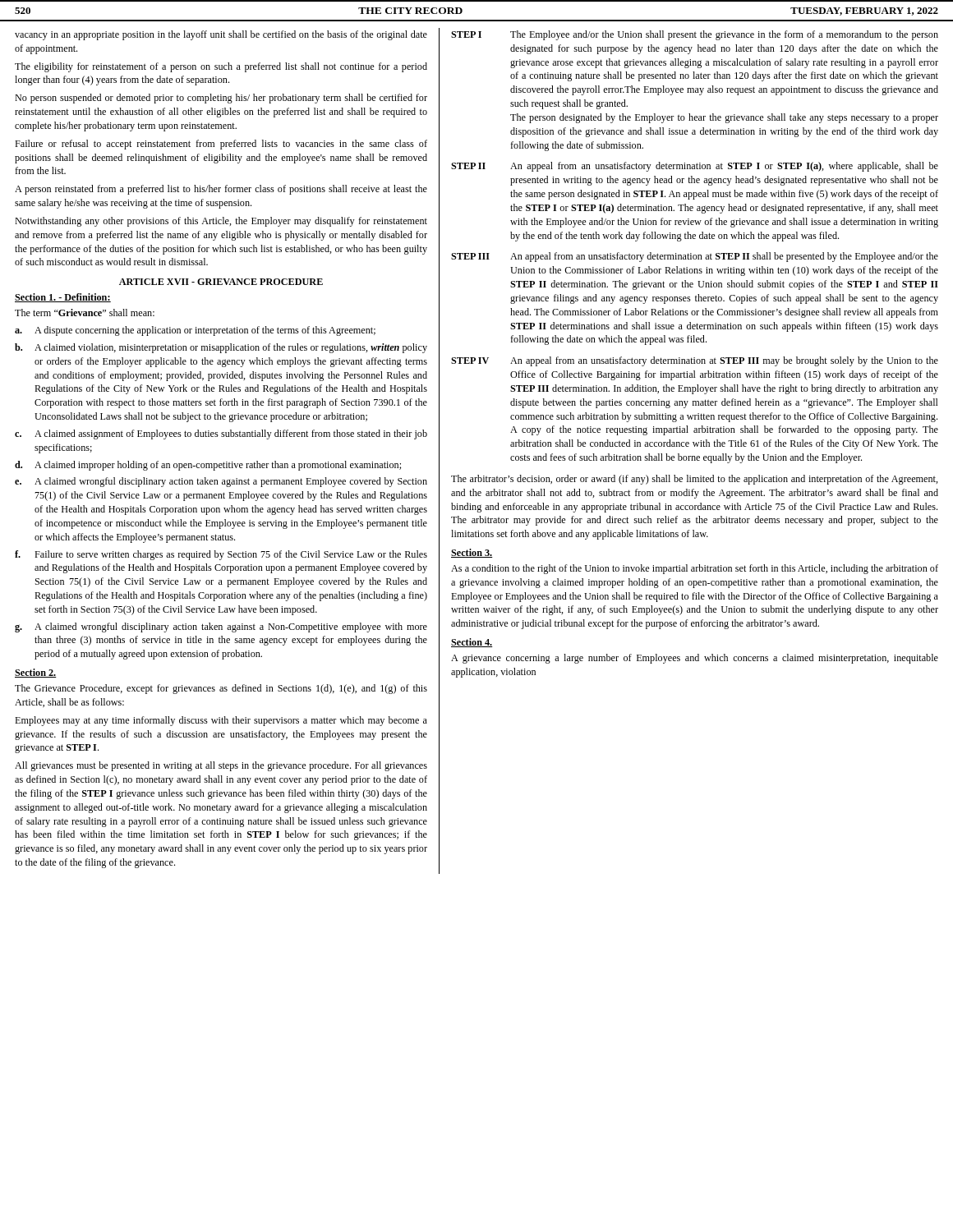This screenshot has height=1232, width=953.
Task: Click on the region starting "STEP IV An appeal from an unsatisfactory determination"
Action: point(695,409)
